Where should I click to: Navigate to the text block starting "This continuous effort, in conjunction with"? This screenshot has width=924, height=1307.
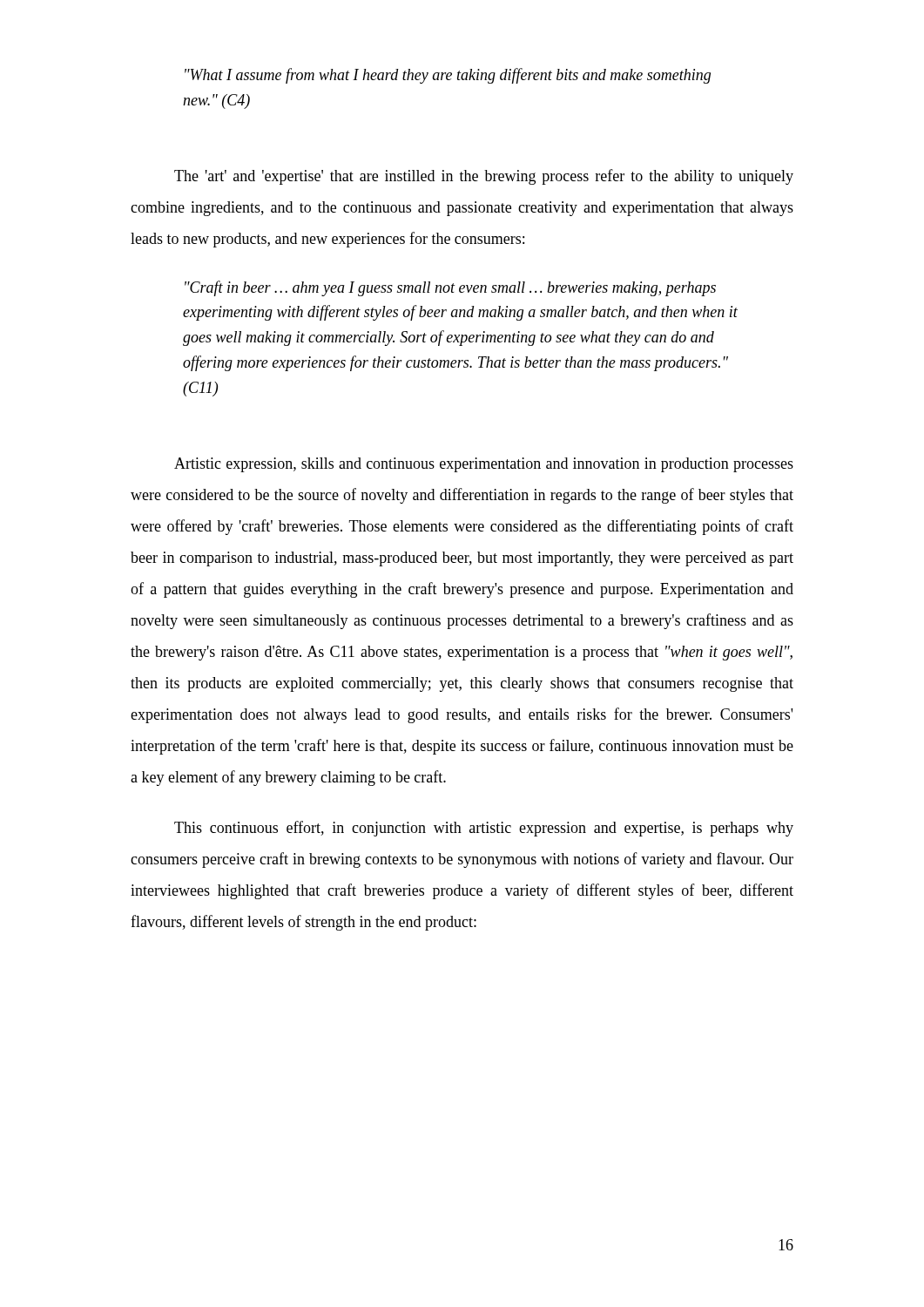(462, 874)
